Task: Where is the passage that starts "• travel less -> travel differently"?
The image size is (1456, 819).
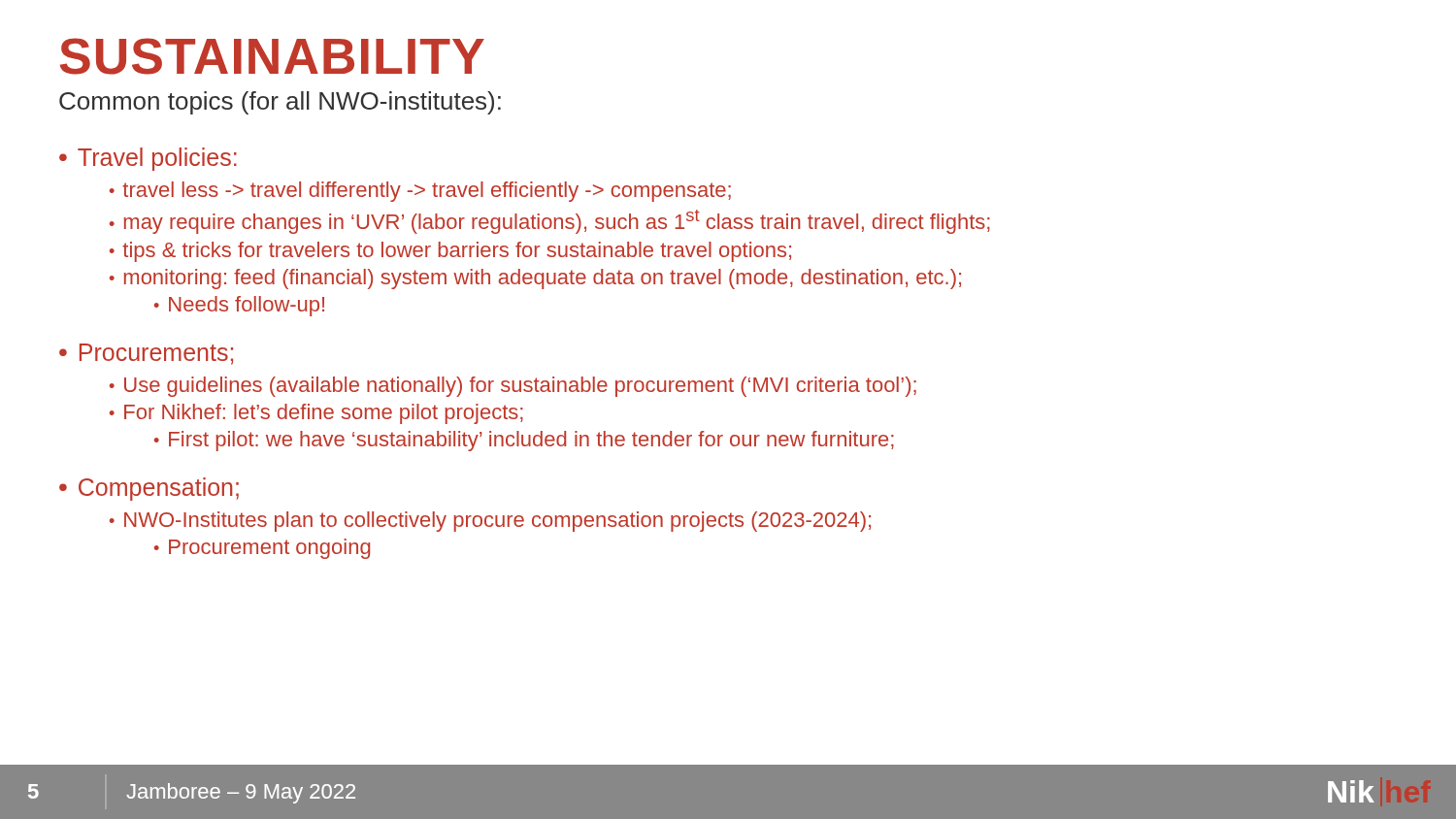Action: coord(420,192)
